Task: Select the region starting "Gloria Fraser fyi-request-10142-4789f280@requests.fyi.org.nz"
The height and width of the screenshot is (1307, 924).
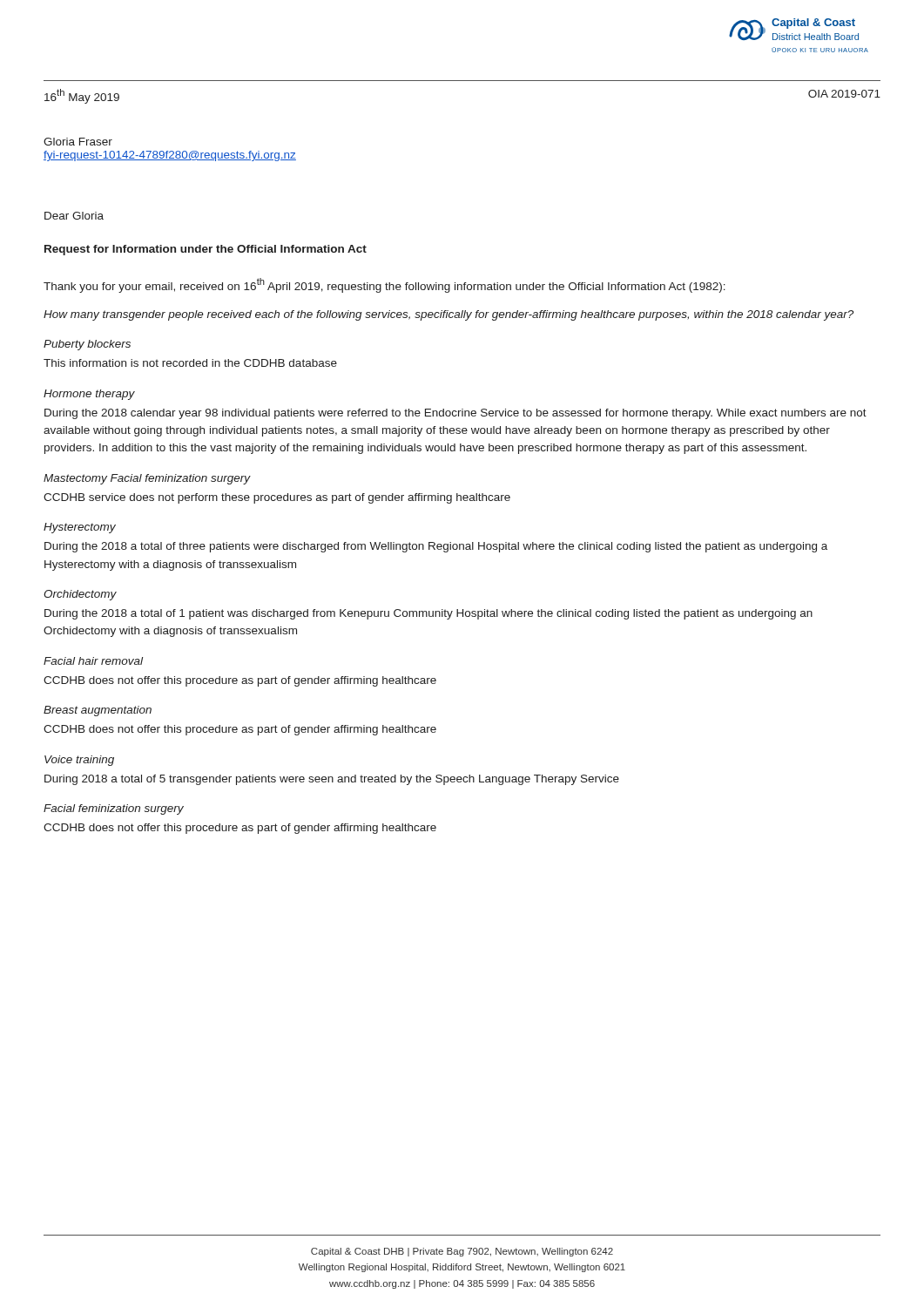Action: 170,148
